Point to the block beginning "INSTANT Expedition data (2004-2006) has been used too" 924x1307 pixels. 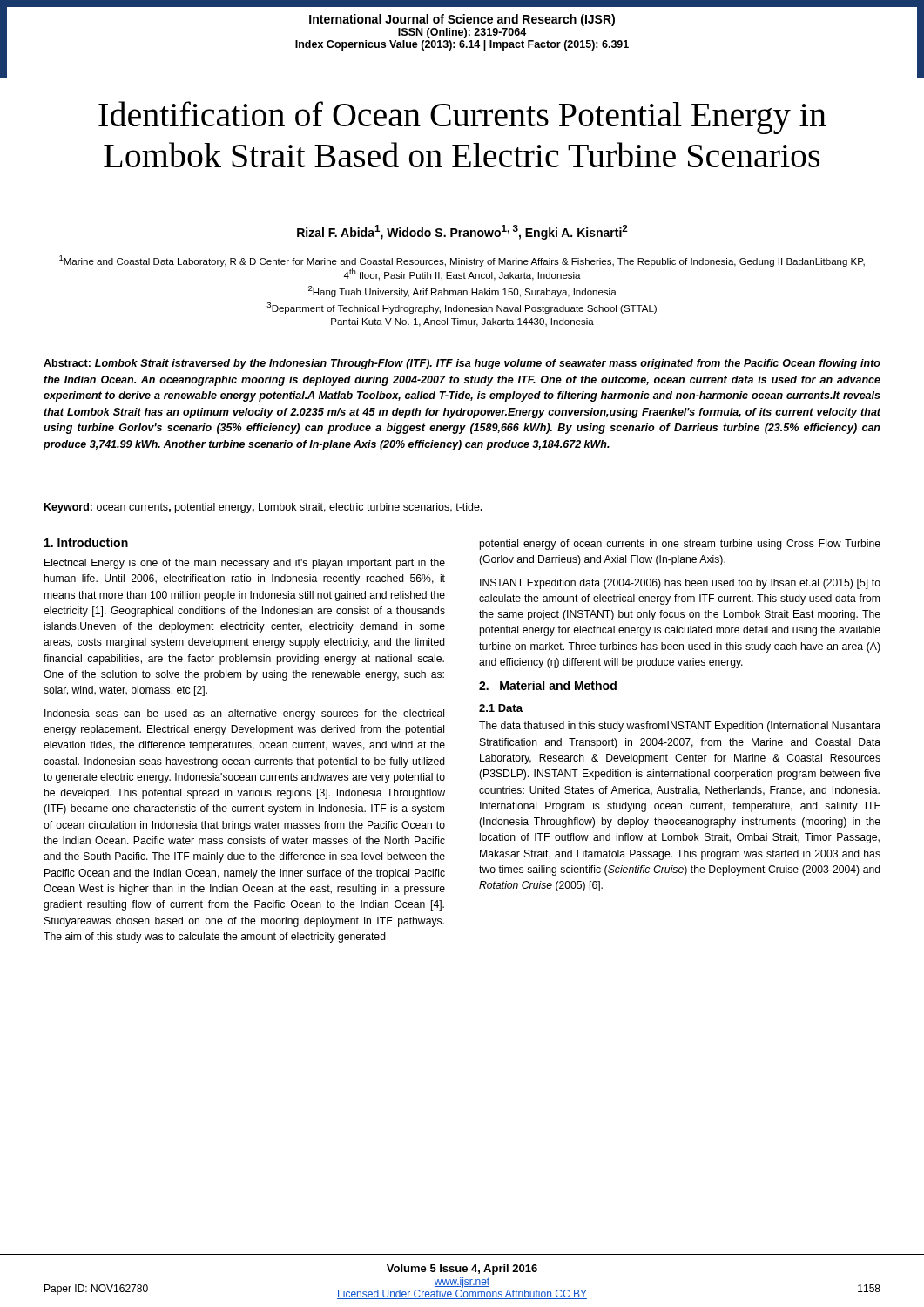click(680, 622)
